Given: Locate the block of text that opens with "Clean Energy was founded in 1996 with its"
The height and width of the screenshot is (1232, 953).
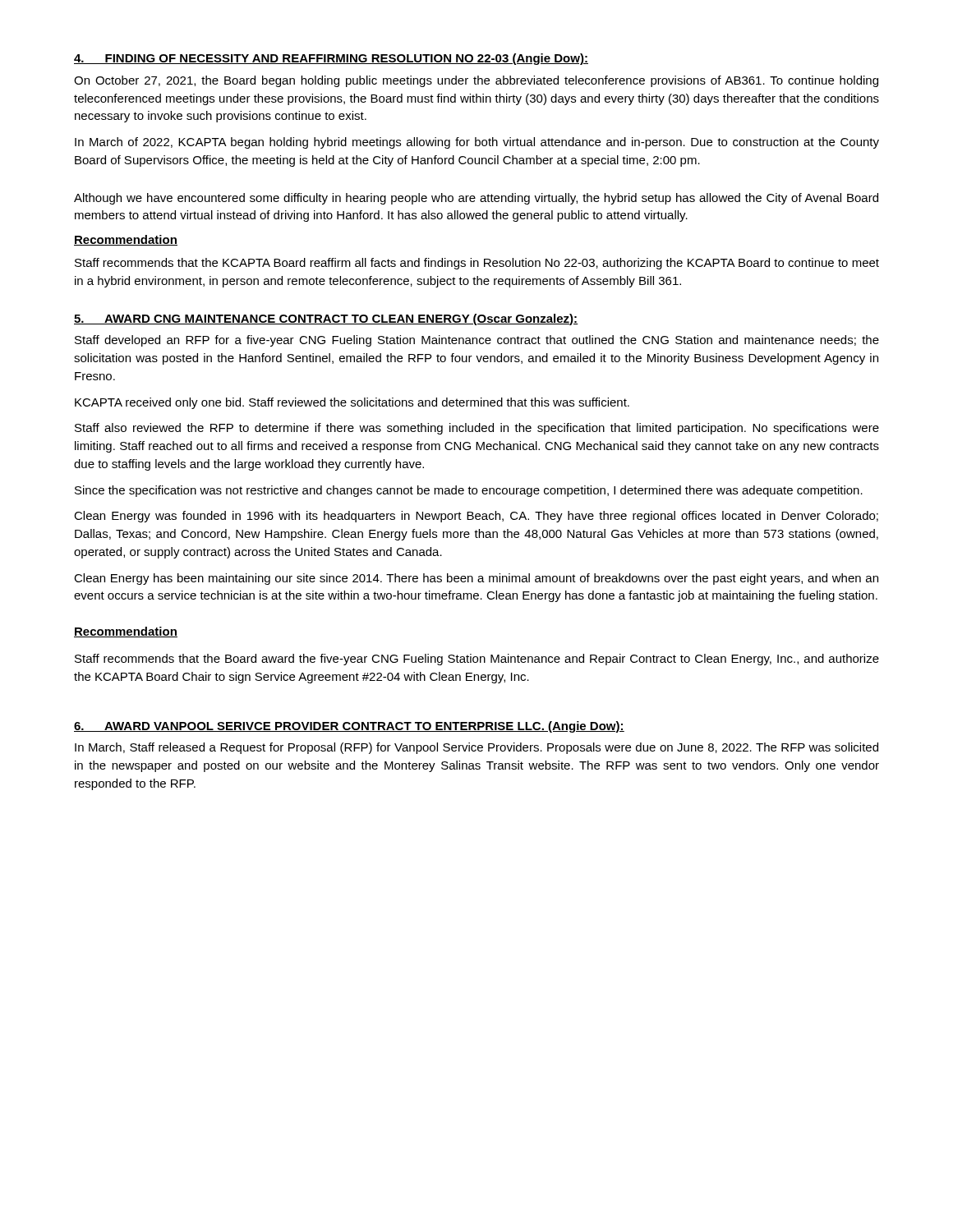Looking at the screenshot, I should point(476,533).
